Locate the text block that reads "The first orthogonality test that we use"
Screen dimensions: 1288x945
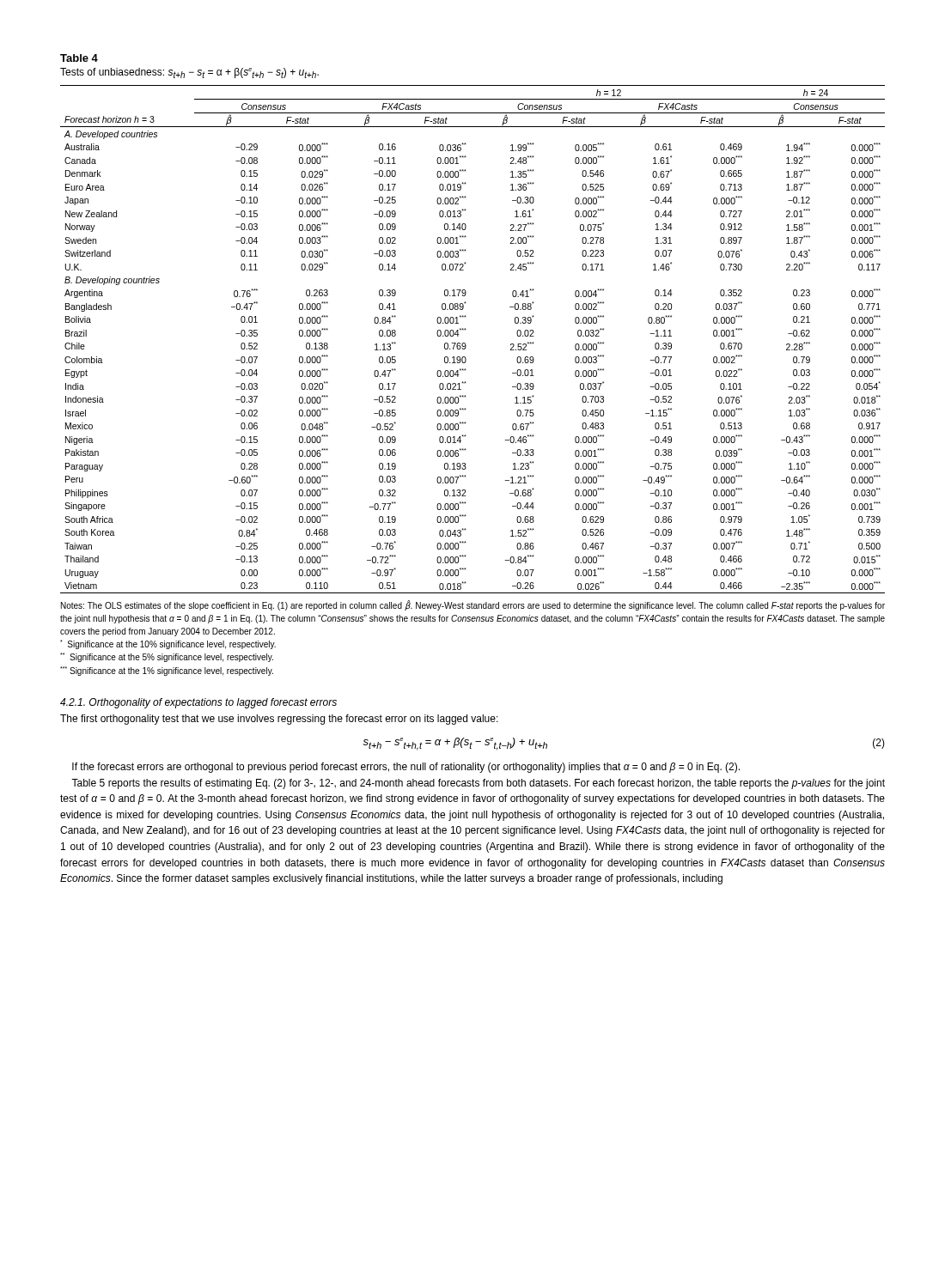coord(279,719)
